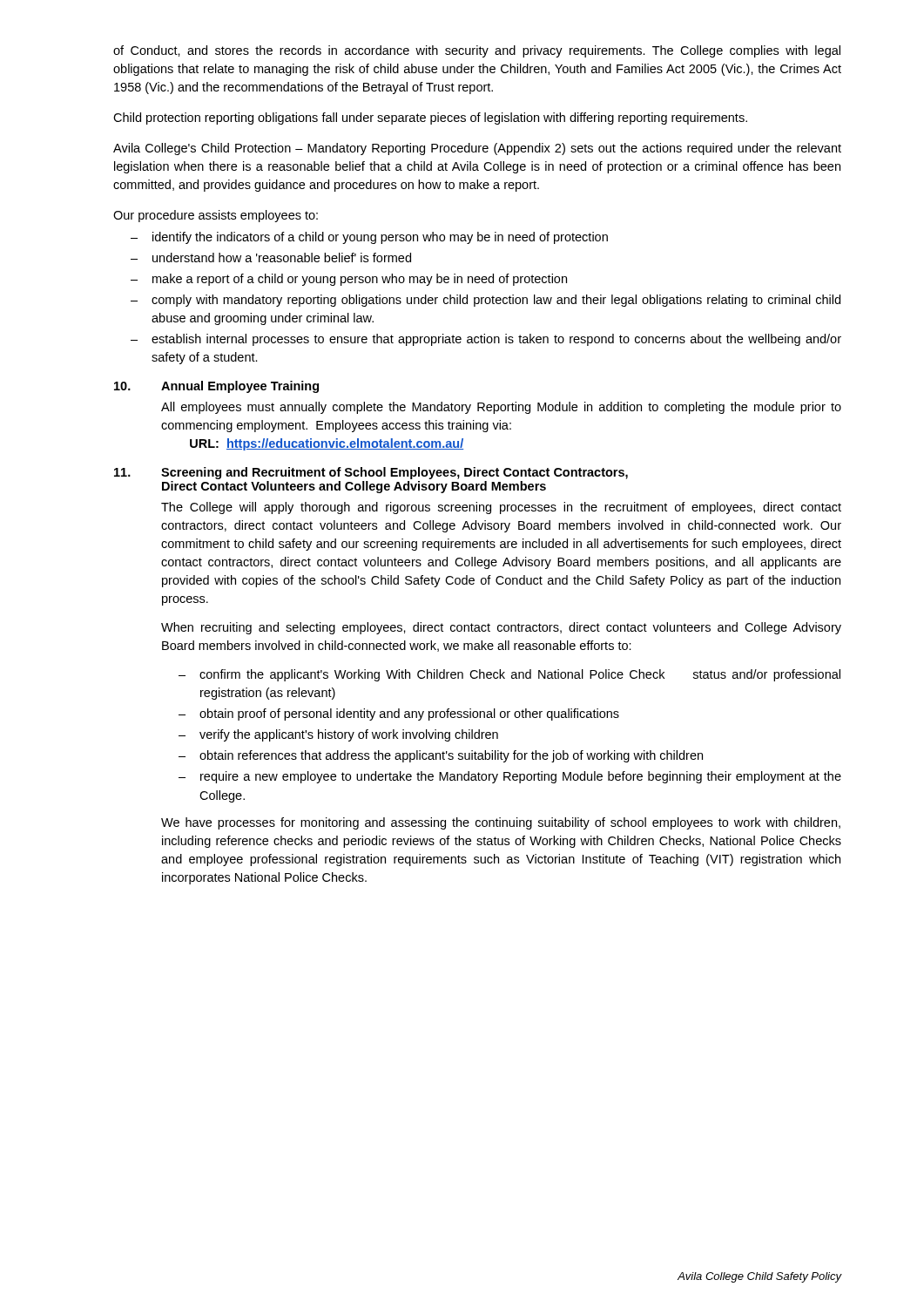
Task: Navigate to the block starting "of Conduct, and stores the records"
Action: point(477,69)
